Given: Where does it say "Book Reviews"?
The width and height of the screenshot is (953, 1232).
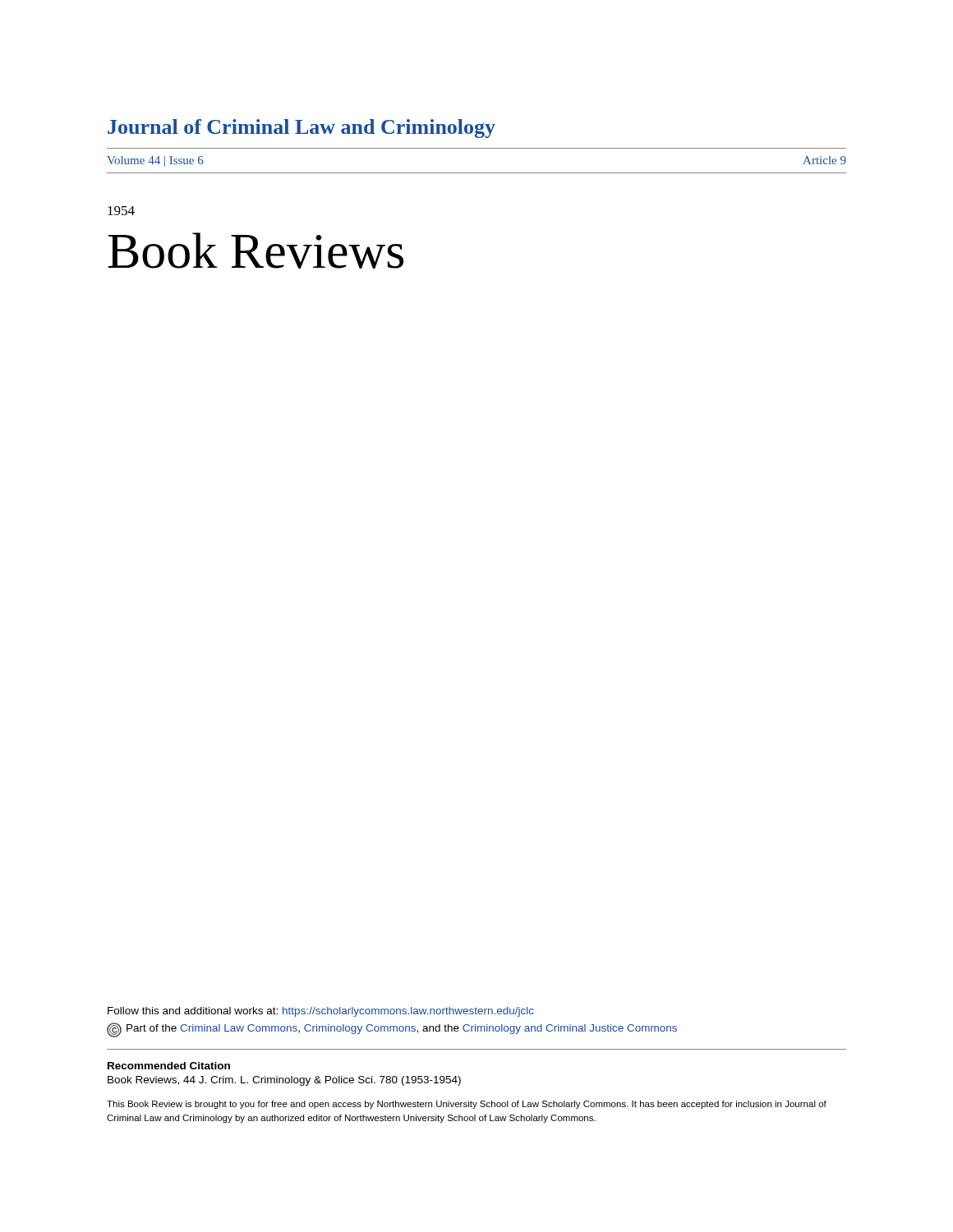Looking at the screenshot, I should pos(256,251).
